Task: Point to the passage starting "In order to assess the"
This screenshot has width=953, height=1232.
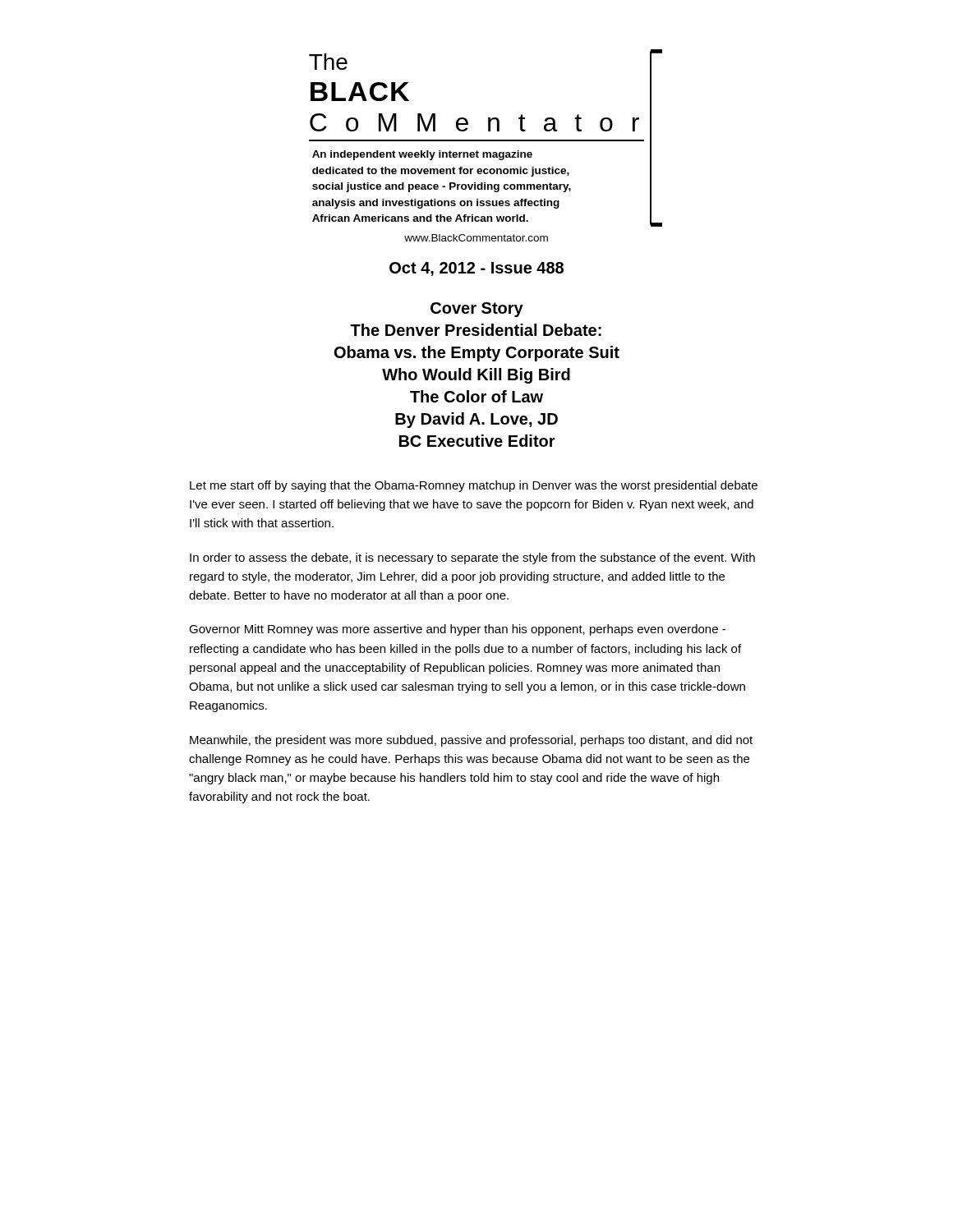Action: [x=472, y=576]
